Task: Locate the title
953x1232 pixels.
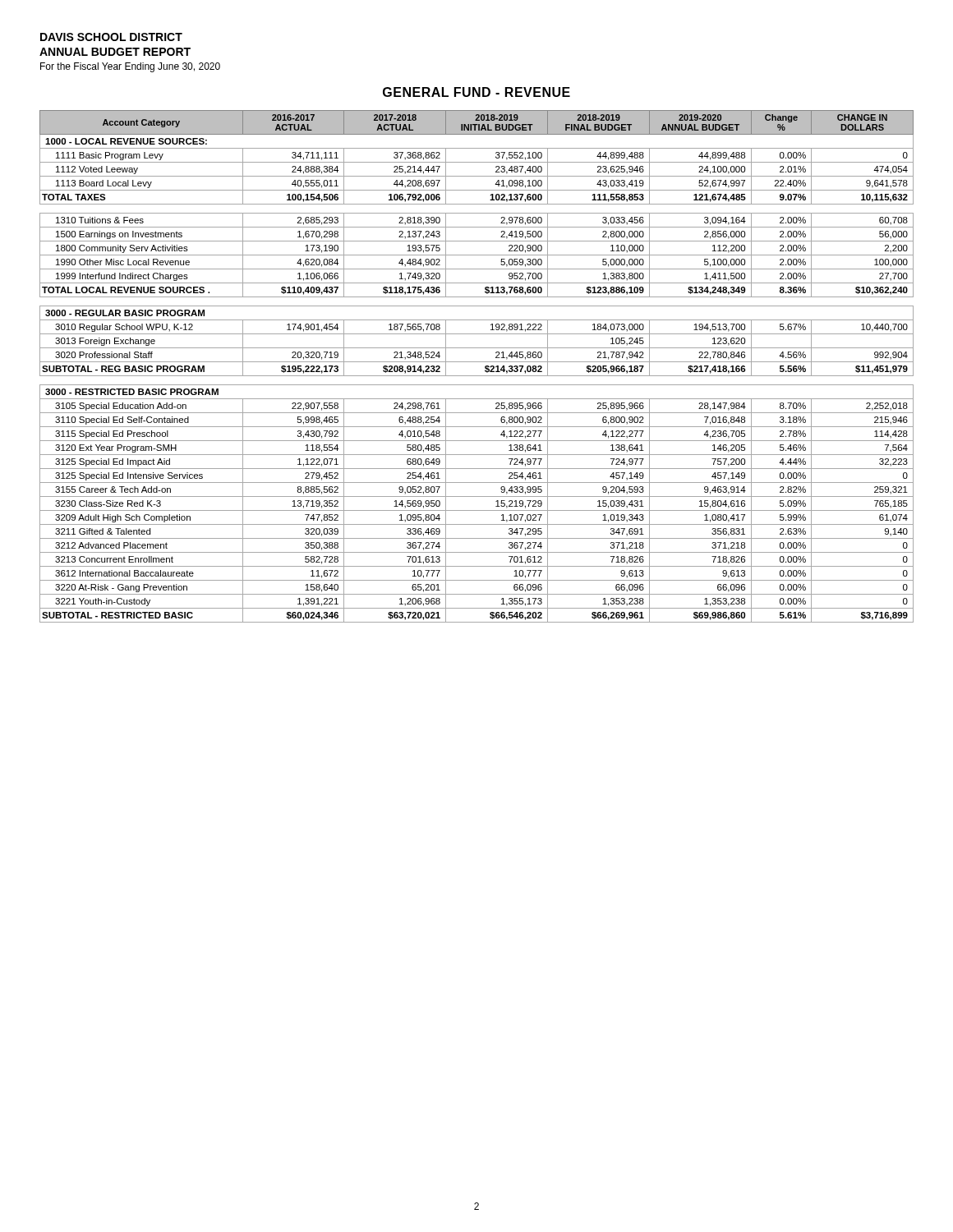Action: tap(476, 51)
